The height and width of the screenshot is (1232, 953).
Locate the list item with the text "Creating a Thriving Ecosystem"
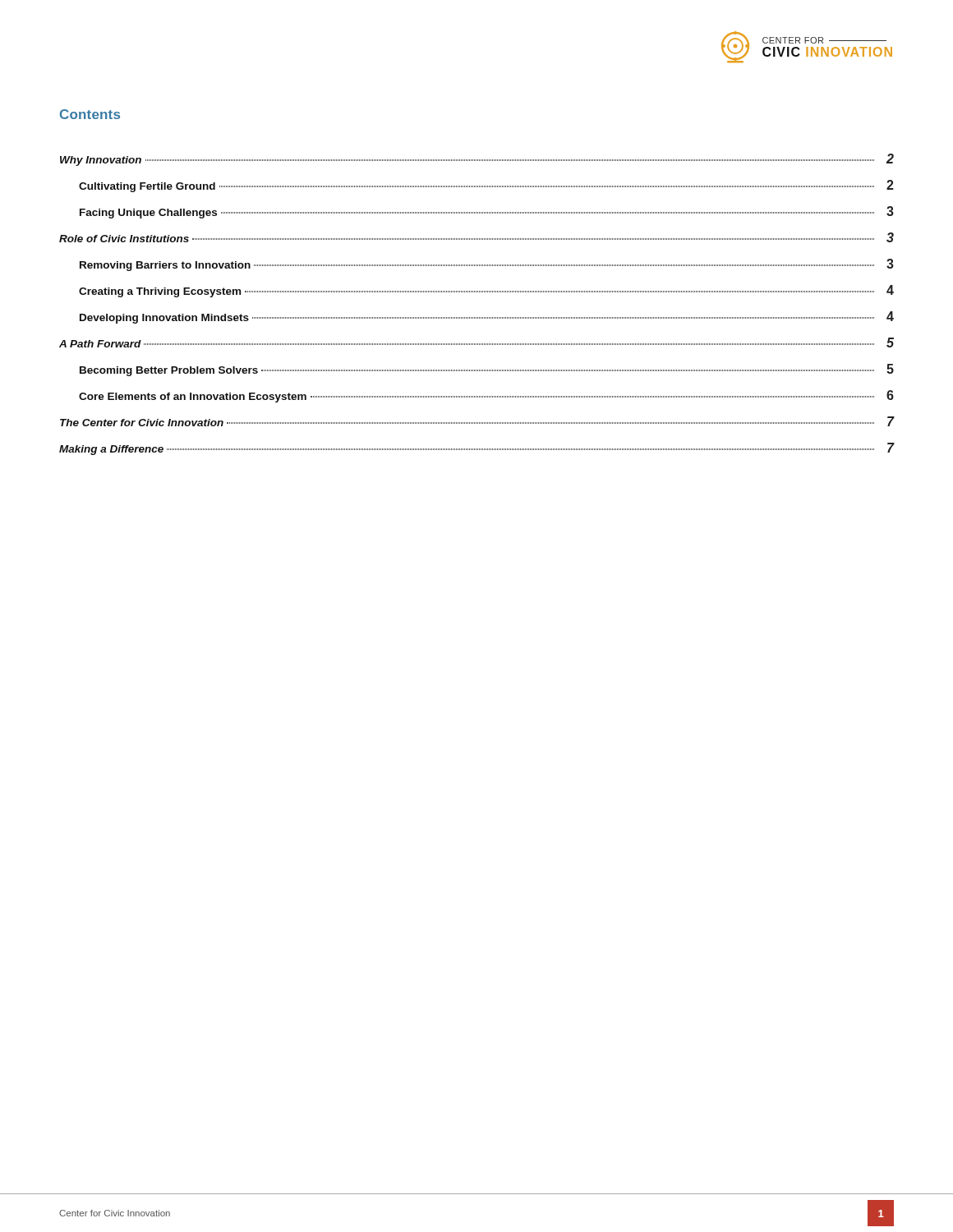[x=476, y=291]
